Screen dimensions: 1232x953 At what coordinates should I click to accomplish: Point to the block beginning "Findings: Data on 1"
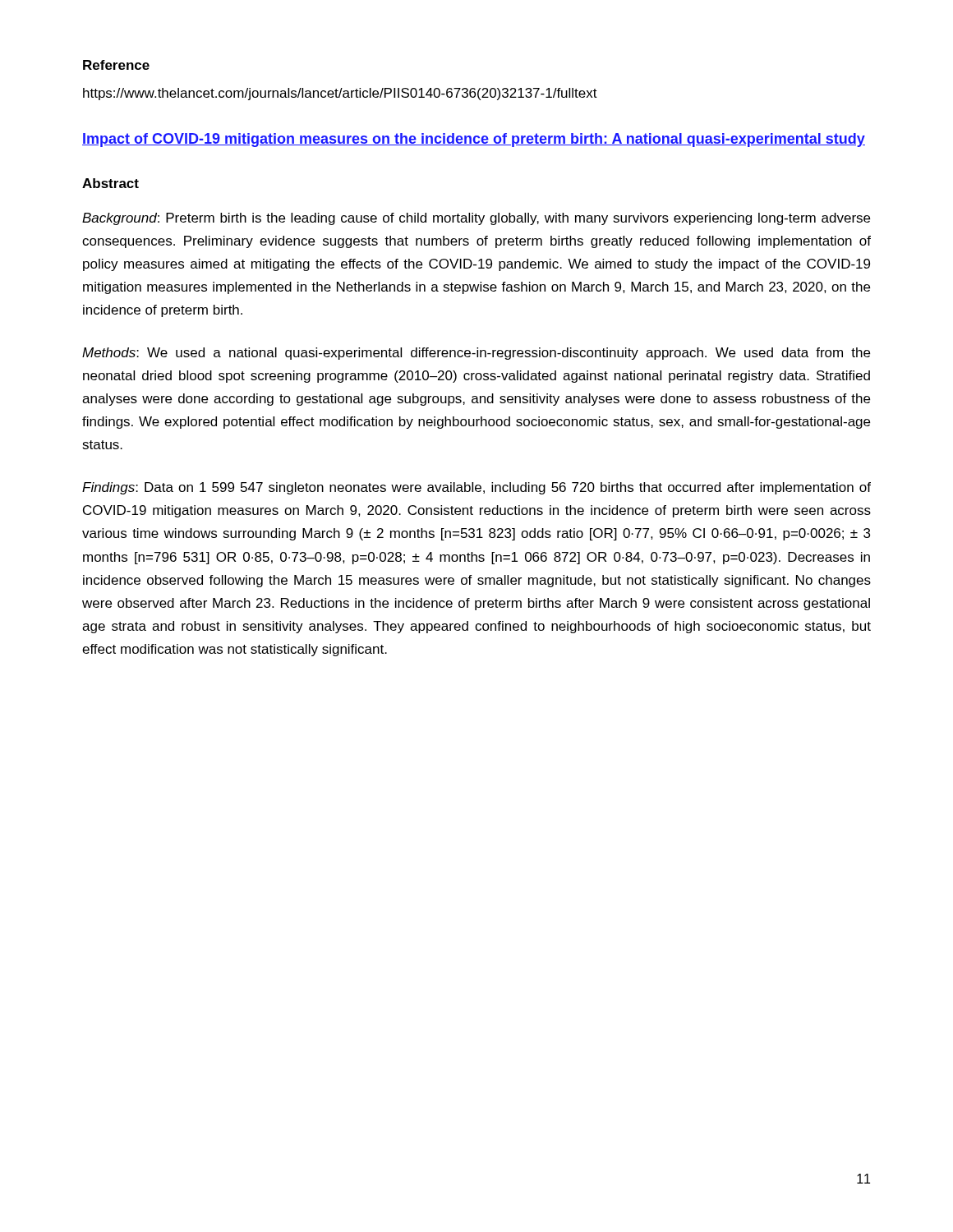click(x=476, y=568)
